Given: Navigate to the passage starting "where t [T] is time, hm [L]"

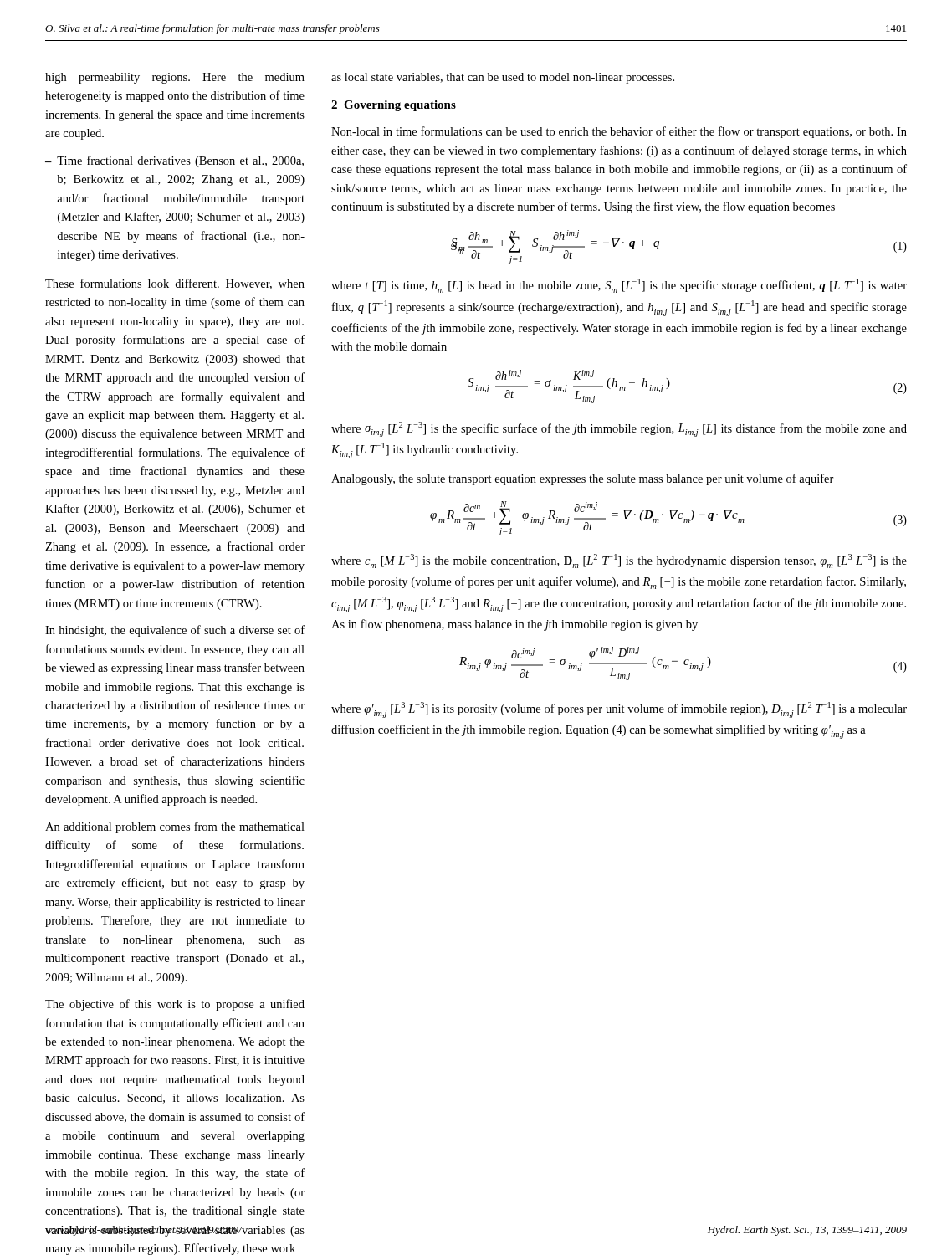Looking at the screenshot, I should pos(619,316).
